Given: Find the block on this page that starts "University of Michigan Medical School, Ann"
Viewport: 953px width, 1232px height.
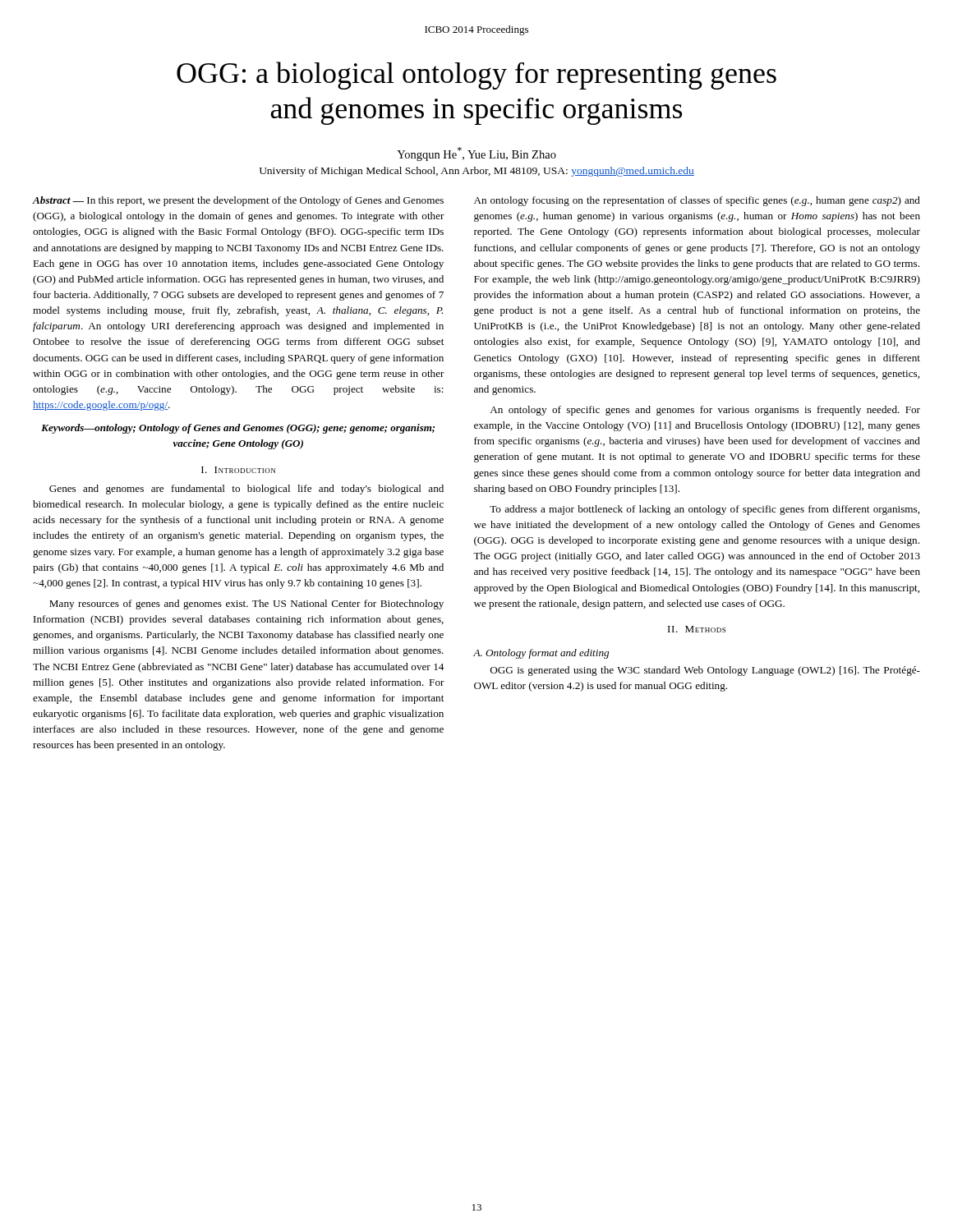Looking at the screenshot, I should coord(476,171).
